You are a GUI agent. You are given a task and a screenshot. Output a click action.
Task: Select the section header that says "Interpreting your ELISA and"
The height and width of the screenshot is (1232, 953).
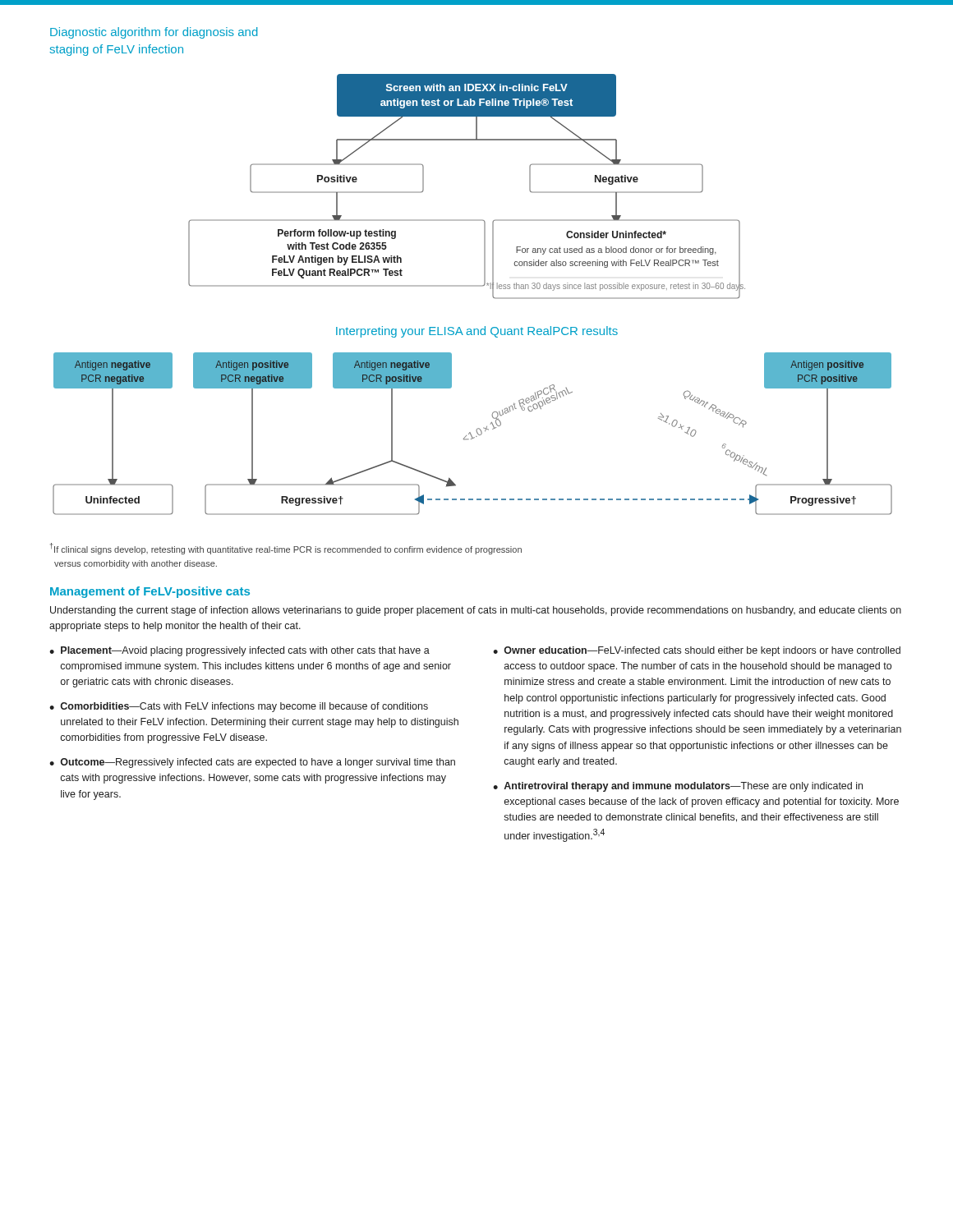click(476, 331)
